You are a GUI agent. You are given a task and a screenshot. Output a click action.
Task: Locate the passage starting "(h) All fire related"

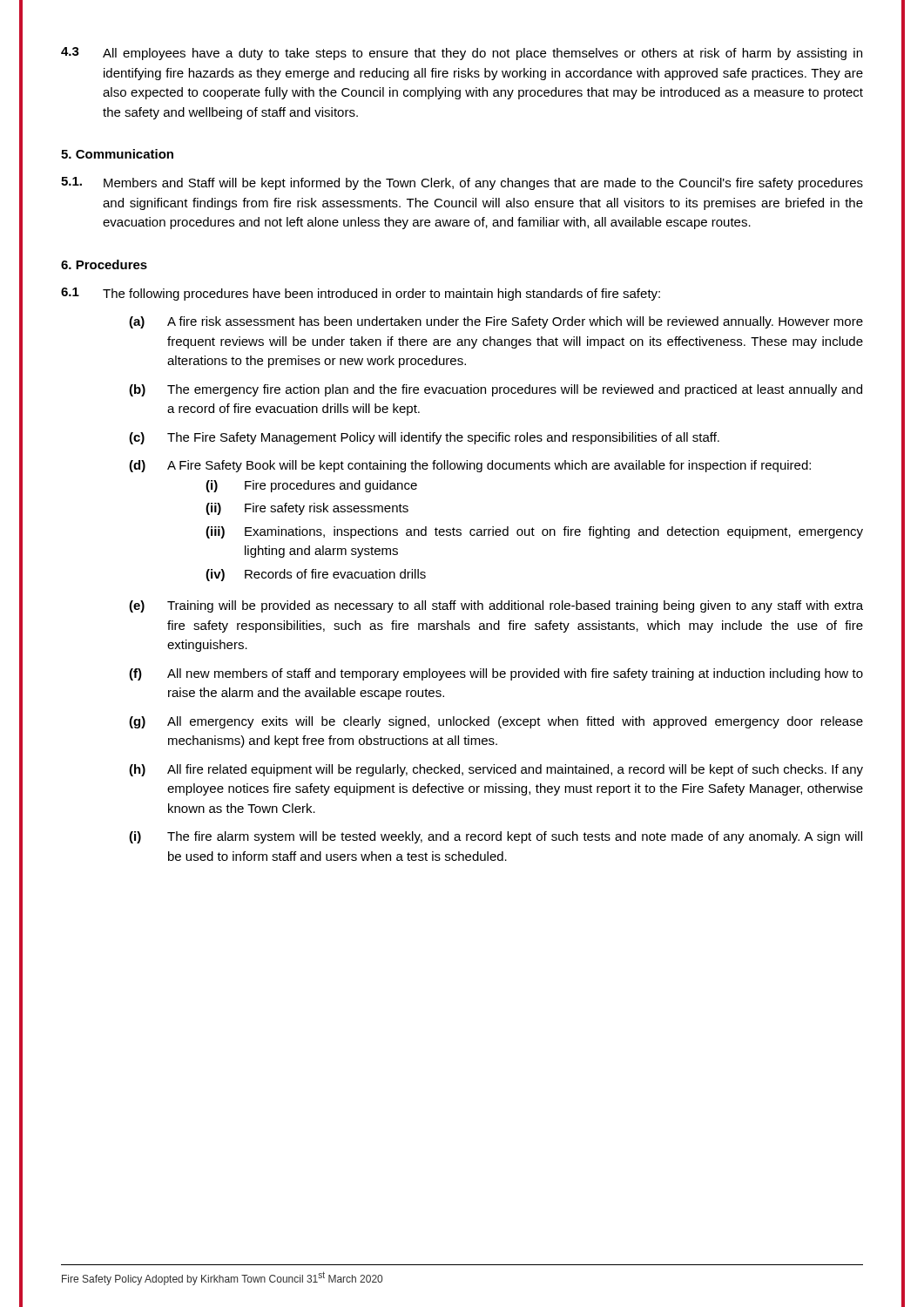point(496,789)
